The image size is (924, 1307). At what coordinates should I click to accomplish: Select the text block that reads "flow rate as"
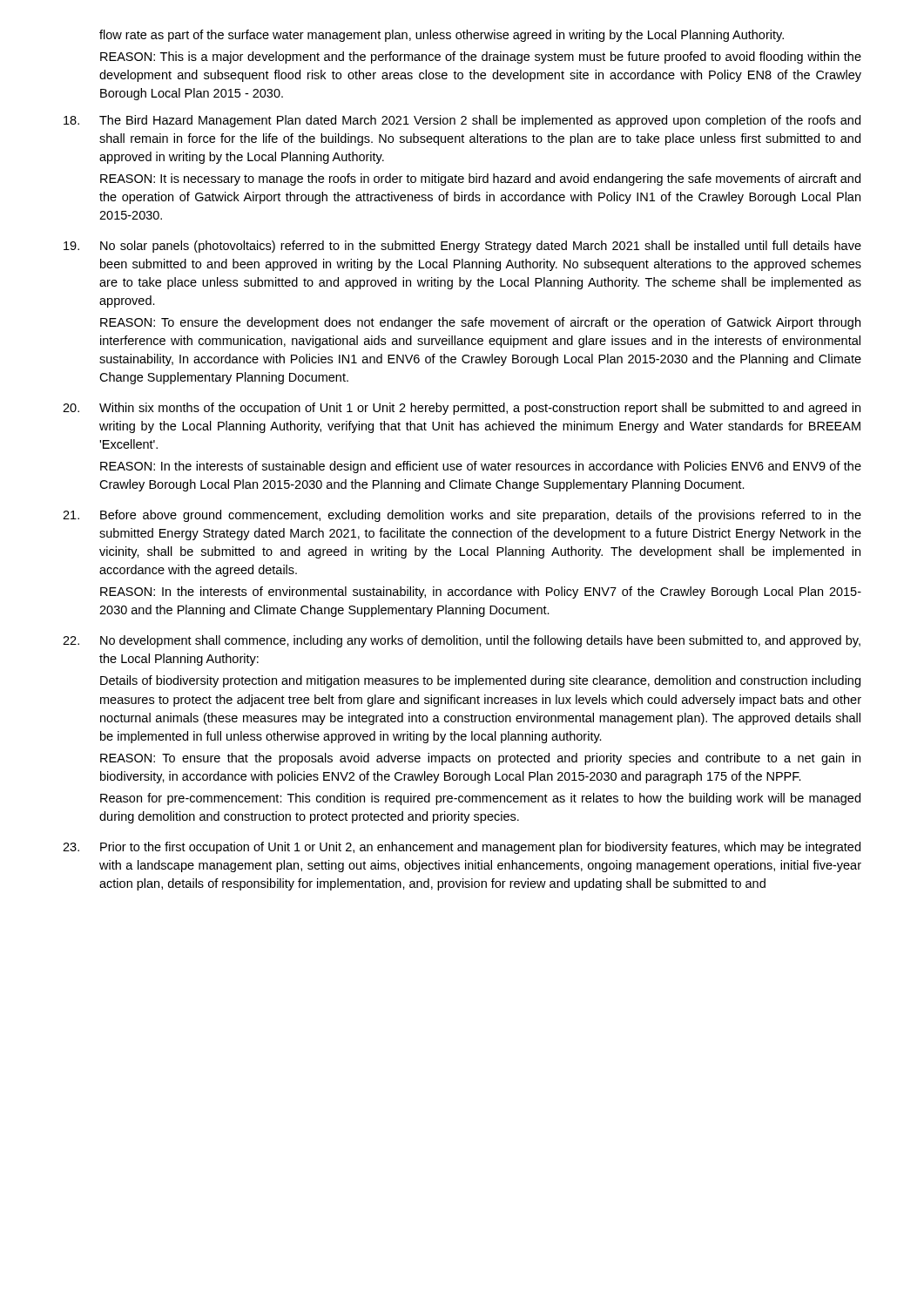(480, 65)
